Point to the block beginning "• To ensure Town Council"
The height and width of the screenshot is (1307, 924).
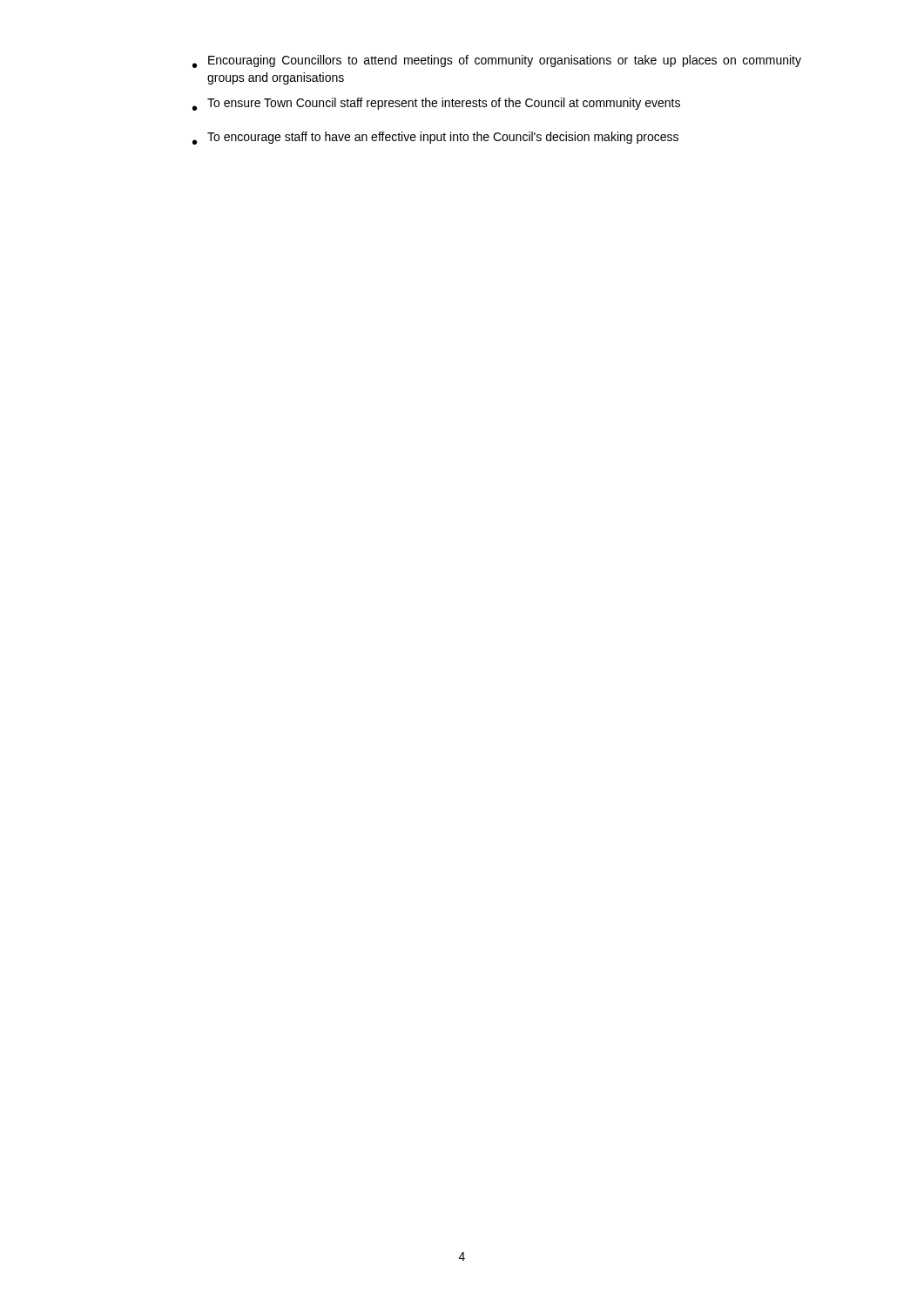coord(436,108)
